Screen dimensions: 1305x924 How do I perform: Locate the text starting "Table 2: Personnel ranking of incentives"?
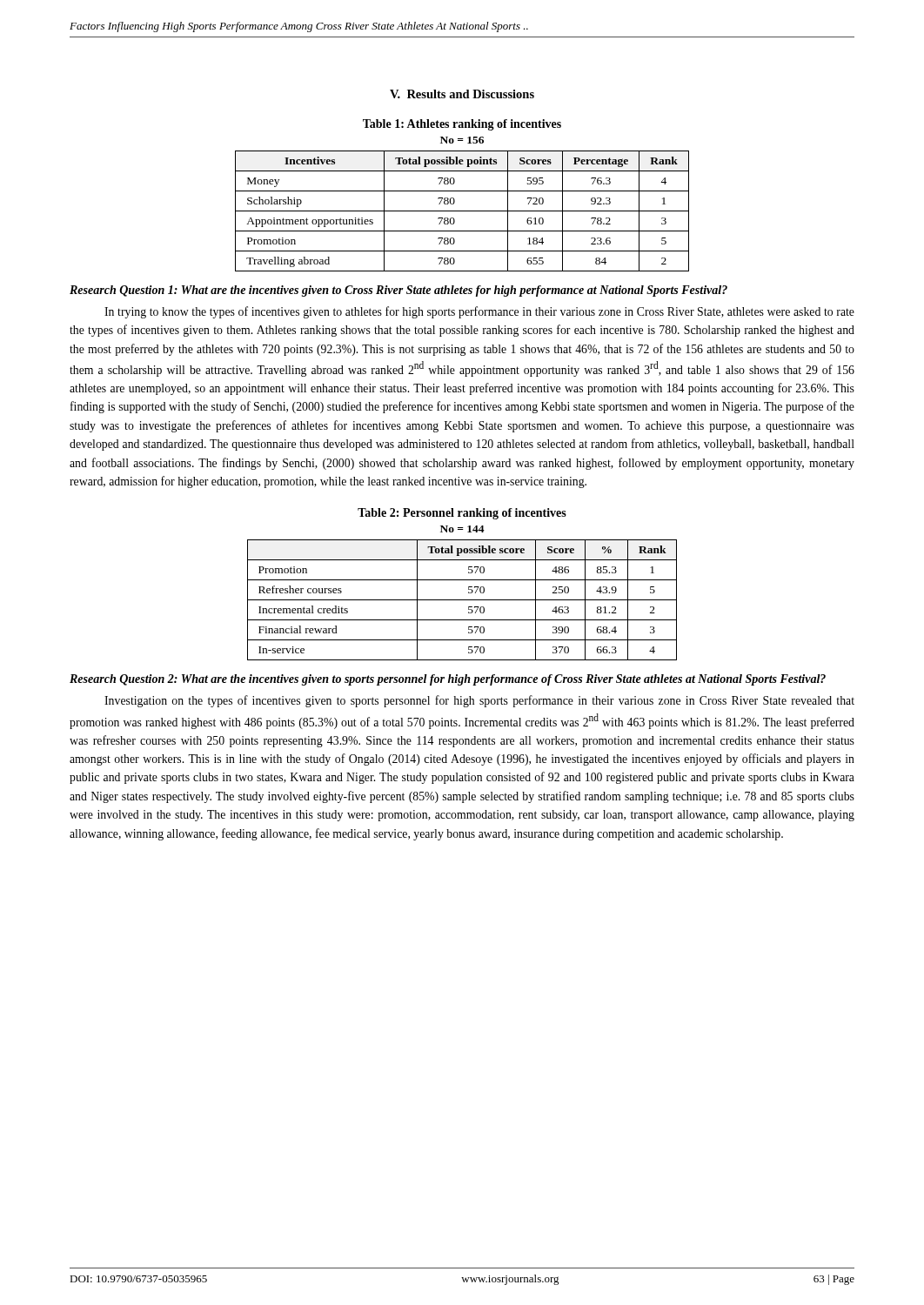(462, 513)
